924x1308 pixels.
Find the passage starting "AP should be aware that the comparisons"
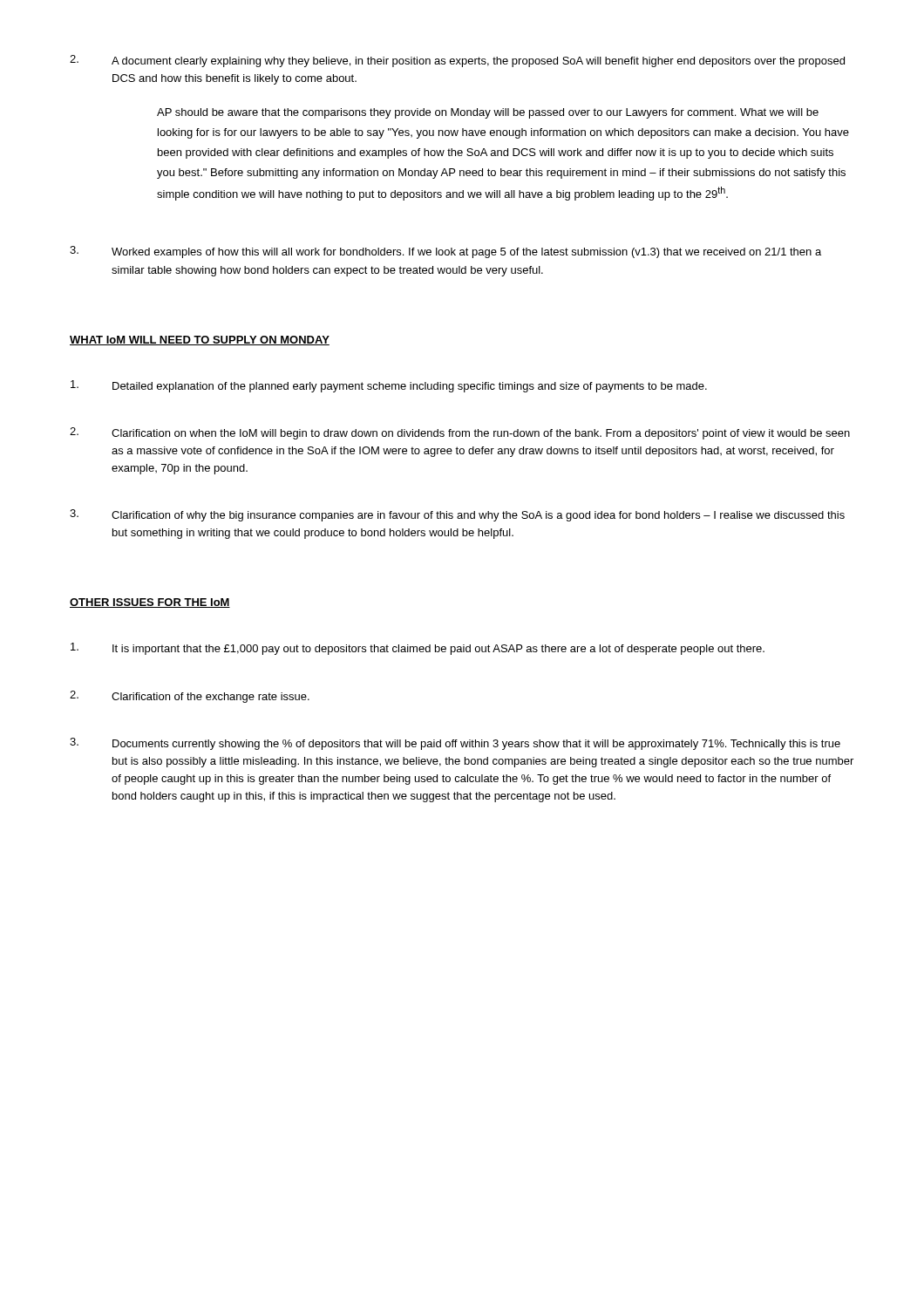click(x=503, y=153)
